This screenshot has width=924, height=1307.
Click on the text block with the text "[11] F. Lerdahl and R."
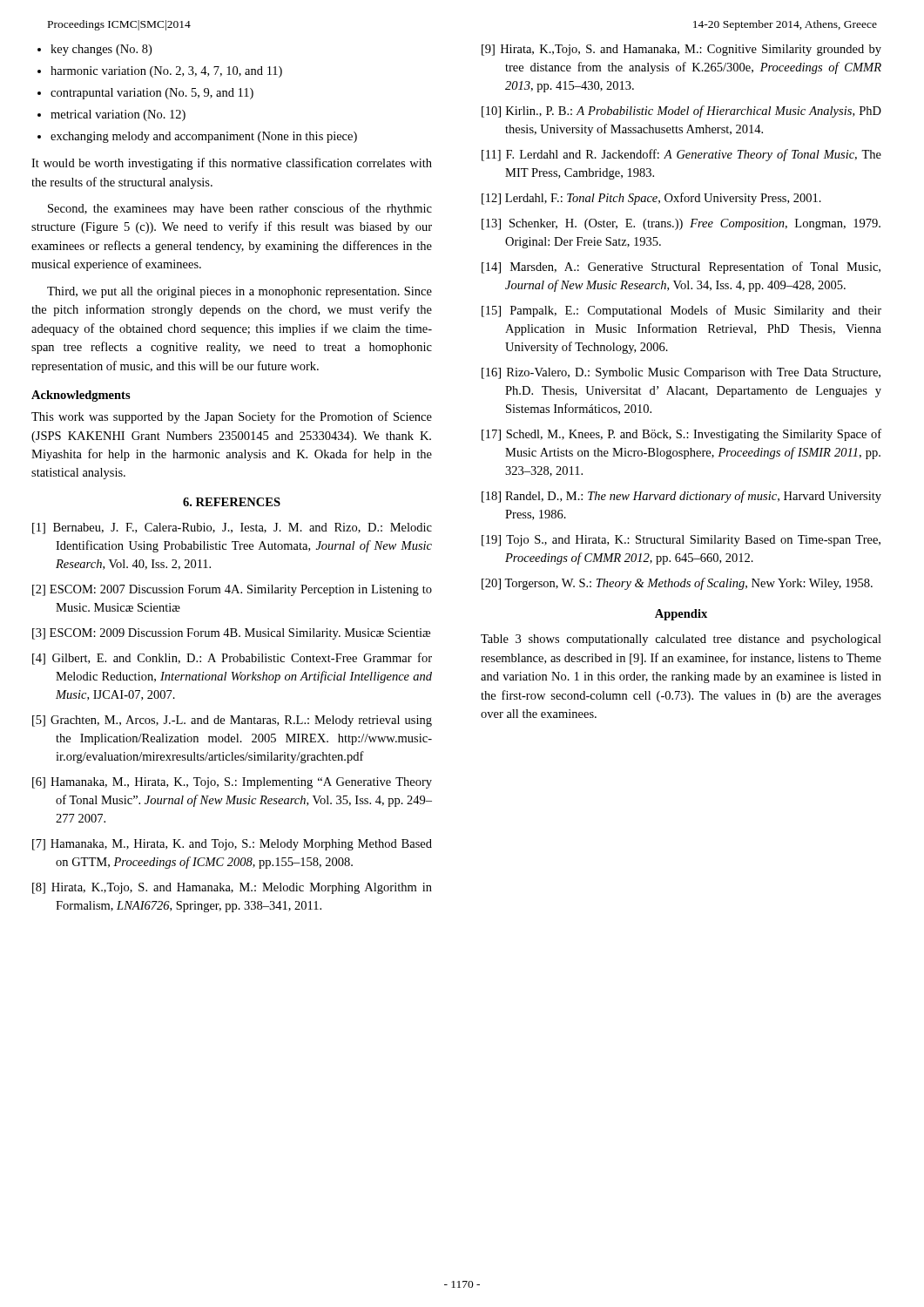[x=681, y=164]
